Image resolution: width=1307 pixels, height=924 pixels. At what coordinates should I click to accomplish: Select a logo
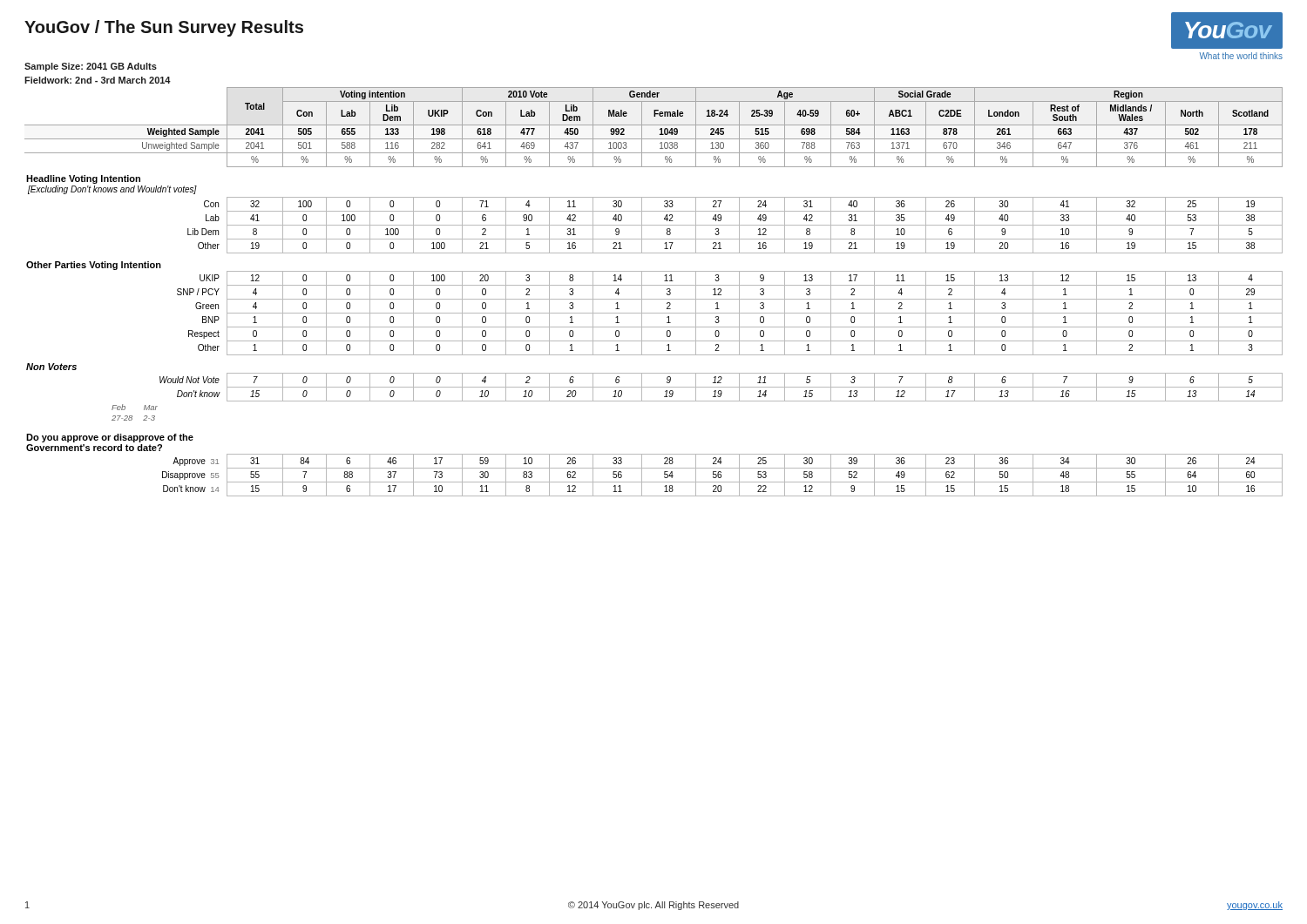1227,37
